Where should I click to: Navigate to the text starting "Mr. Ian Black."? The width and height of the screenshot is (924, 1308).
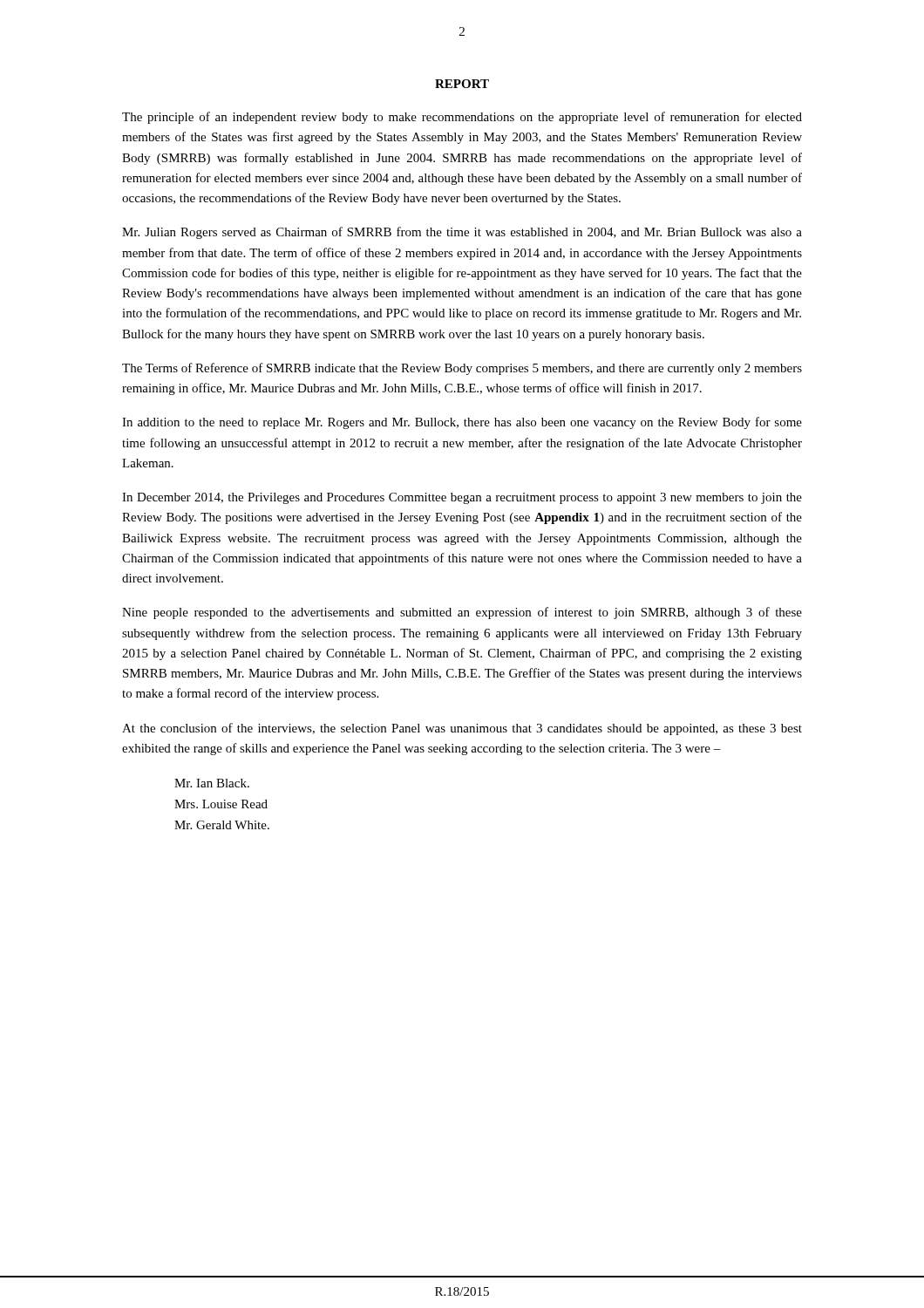pos(212,783)
